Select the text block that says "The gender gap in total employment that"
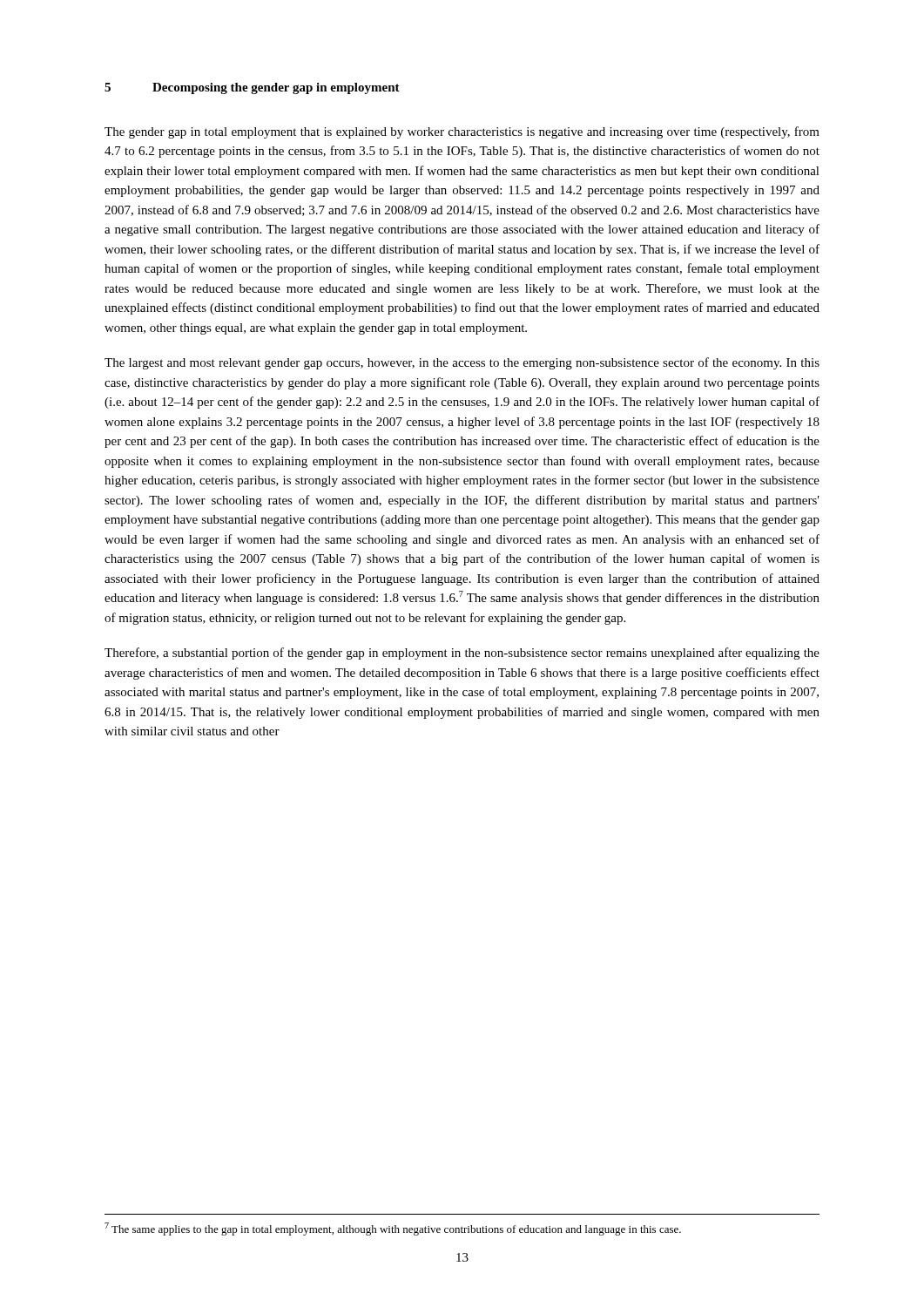 click(x=462, y=229)
